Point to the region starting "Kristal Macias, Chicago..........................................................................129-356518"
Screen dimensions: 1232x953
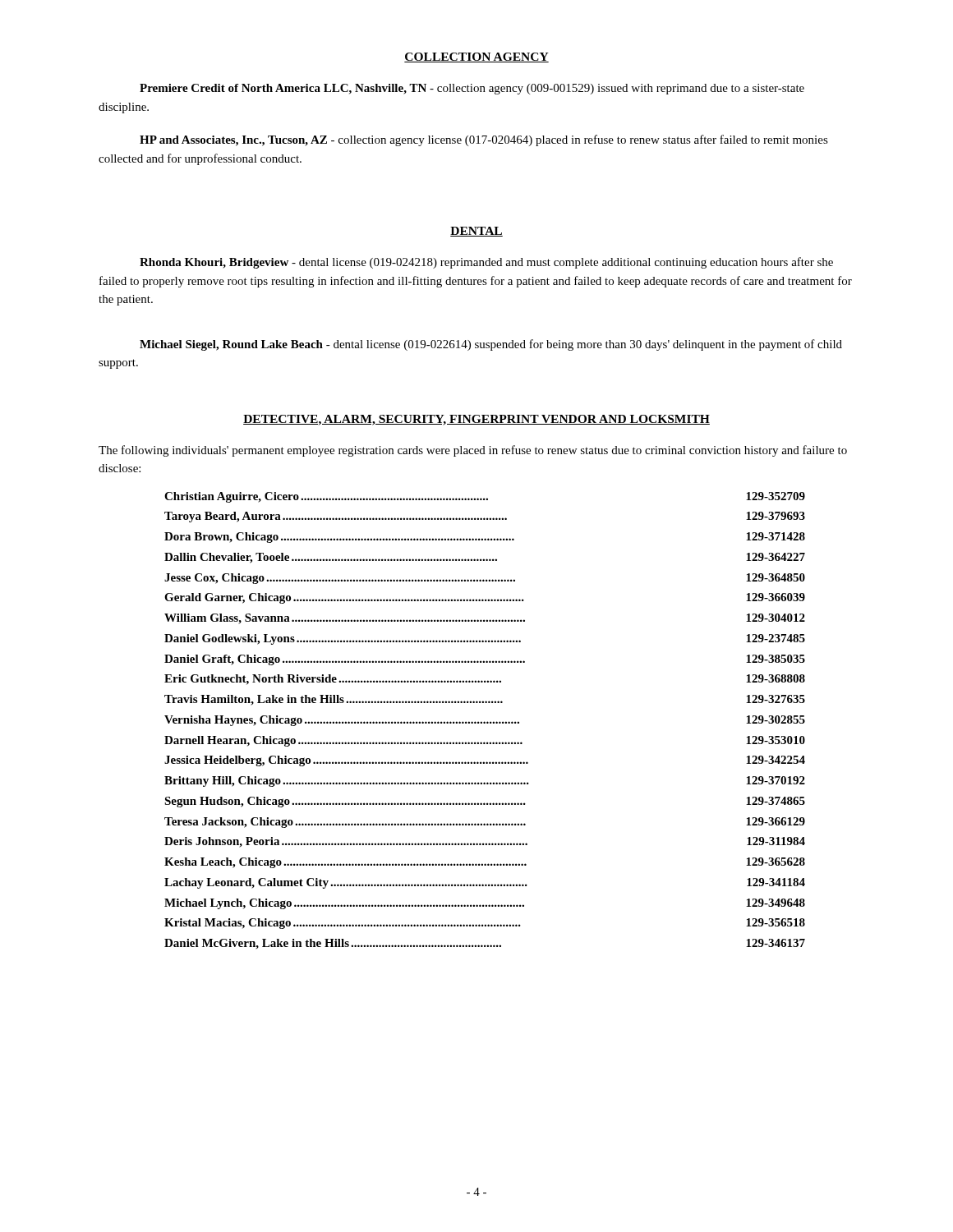485,923
